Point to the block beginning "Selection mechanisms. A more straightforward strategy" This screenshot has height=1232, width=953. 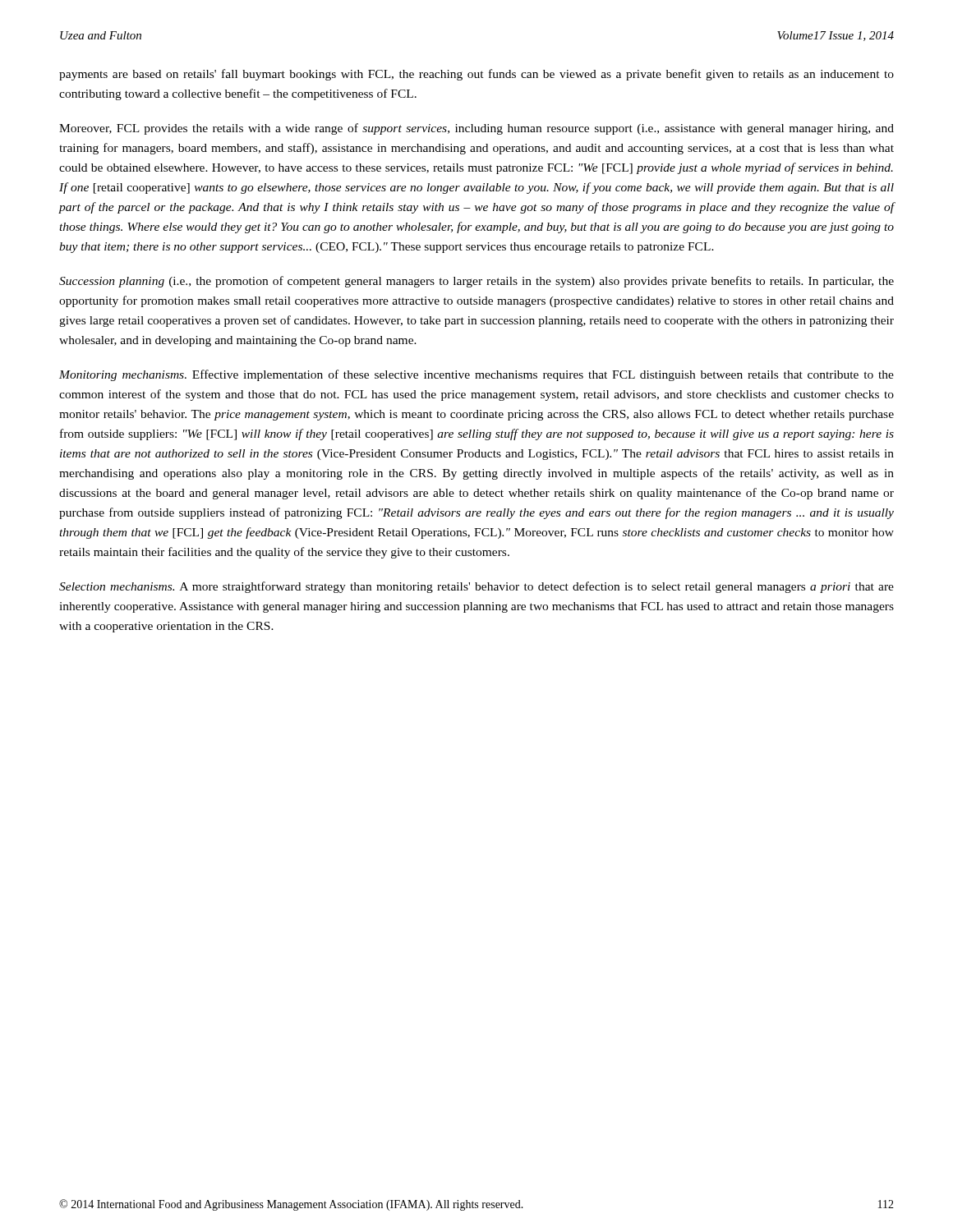tap(476, 606)
